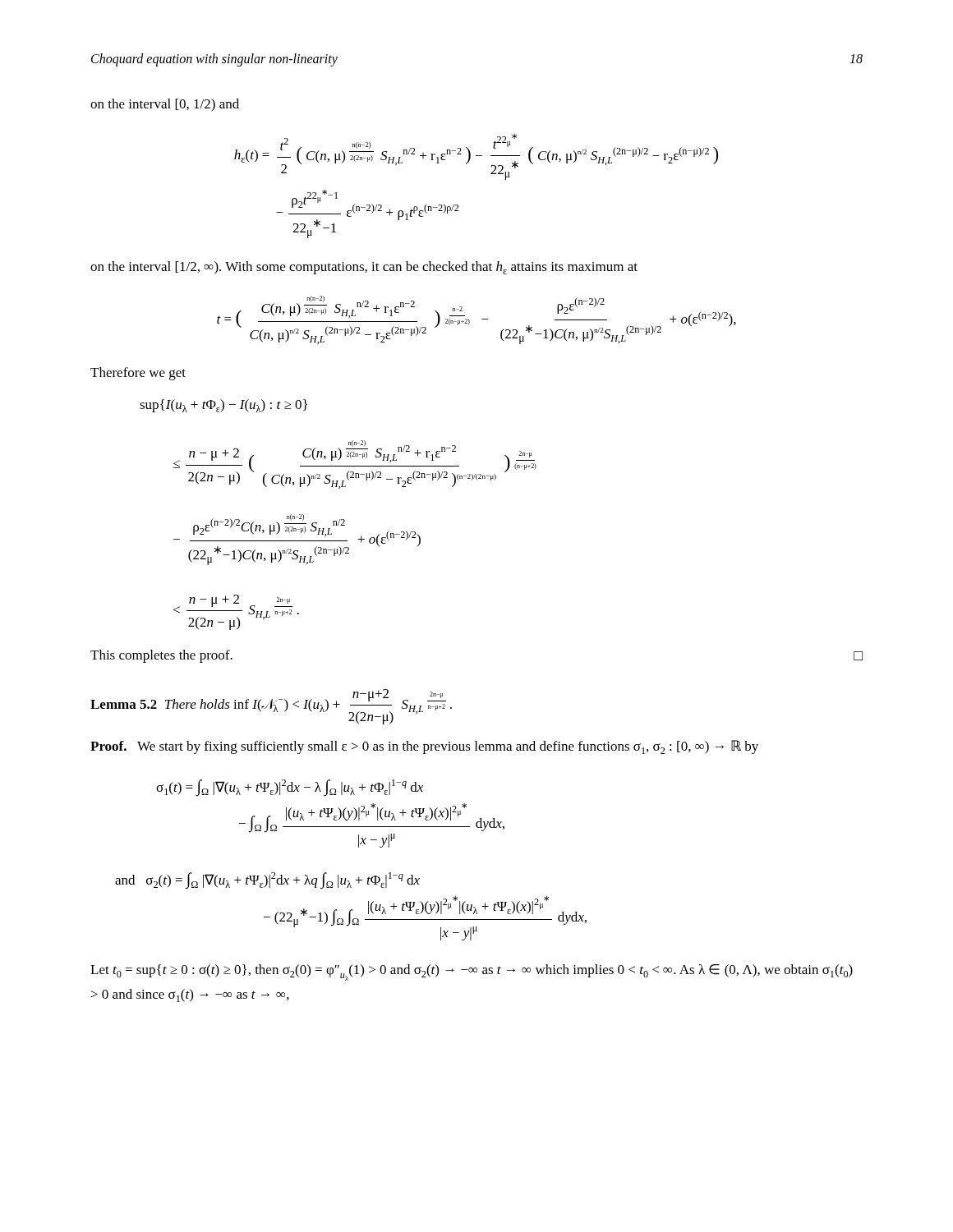Find the text containing "This completes the proof. □"
953x1232 pixels.
[x=161, y=656]
